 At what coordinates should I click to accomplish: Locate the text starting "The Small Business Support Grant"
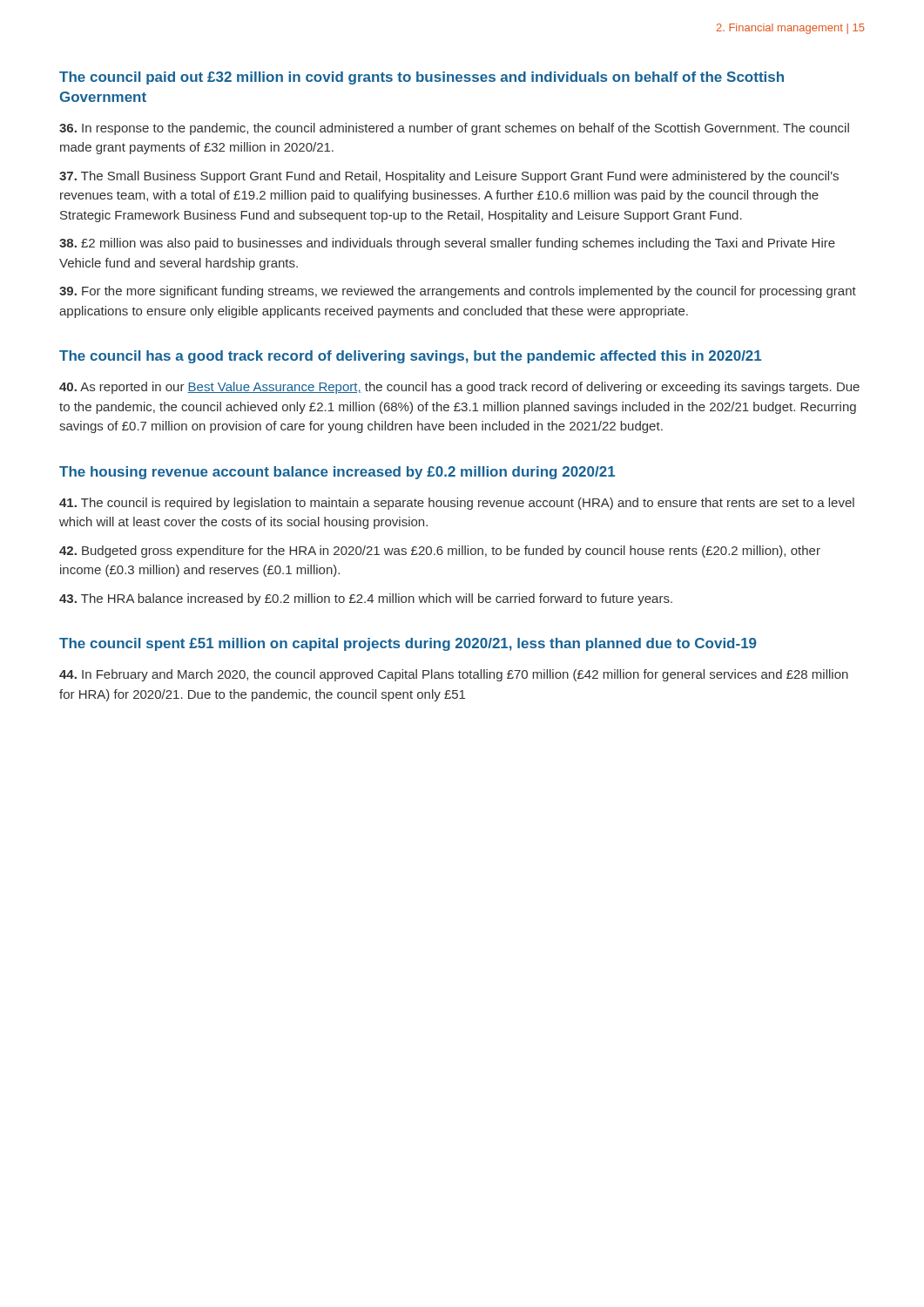pyautogui.click(x=449, y=195)
